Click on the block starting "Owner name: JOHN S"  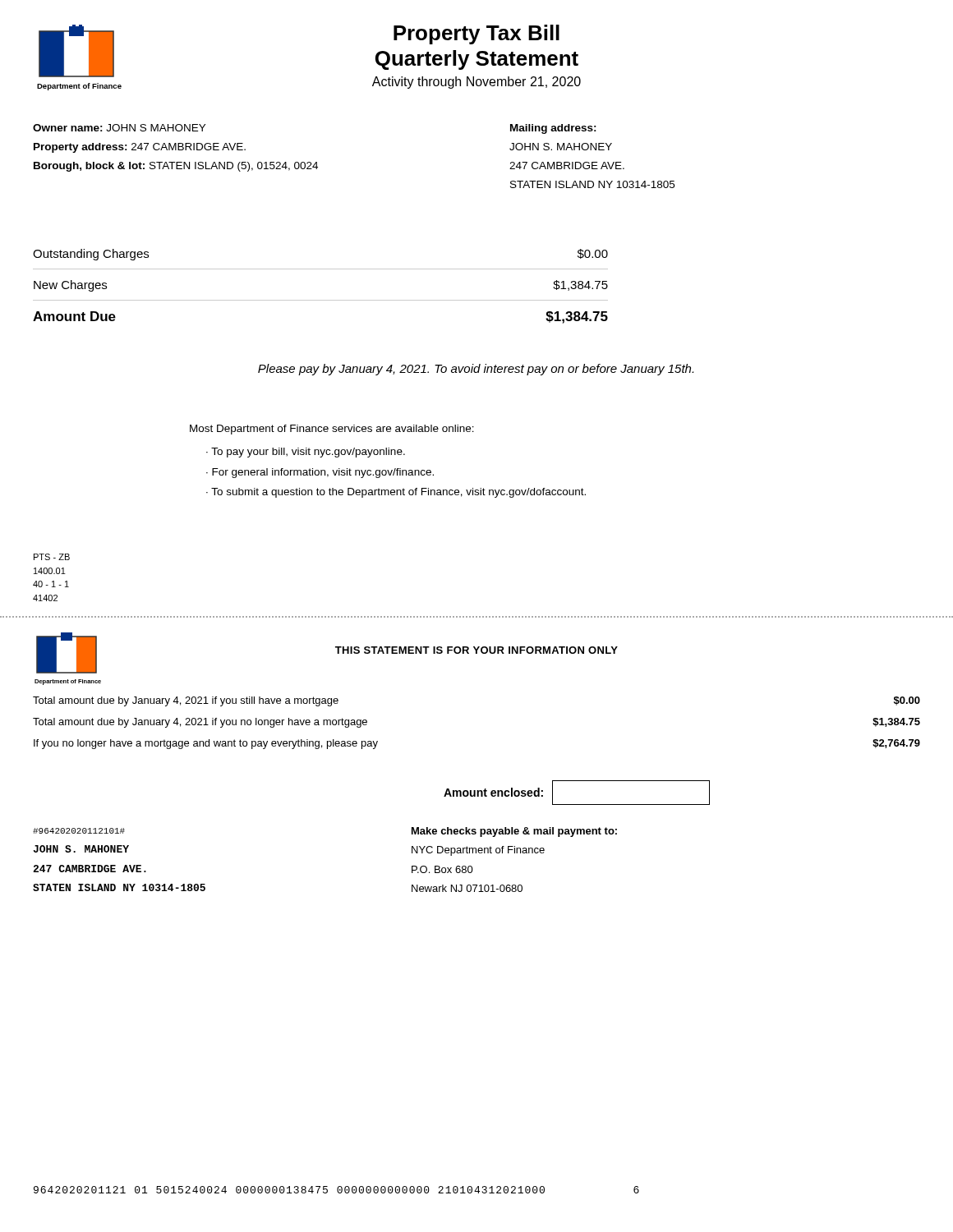click(x=176, y=147)
